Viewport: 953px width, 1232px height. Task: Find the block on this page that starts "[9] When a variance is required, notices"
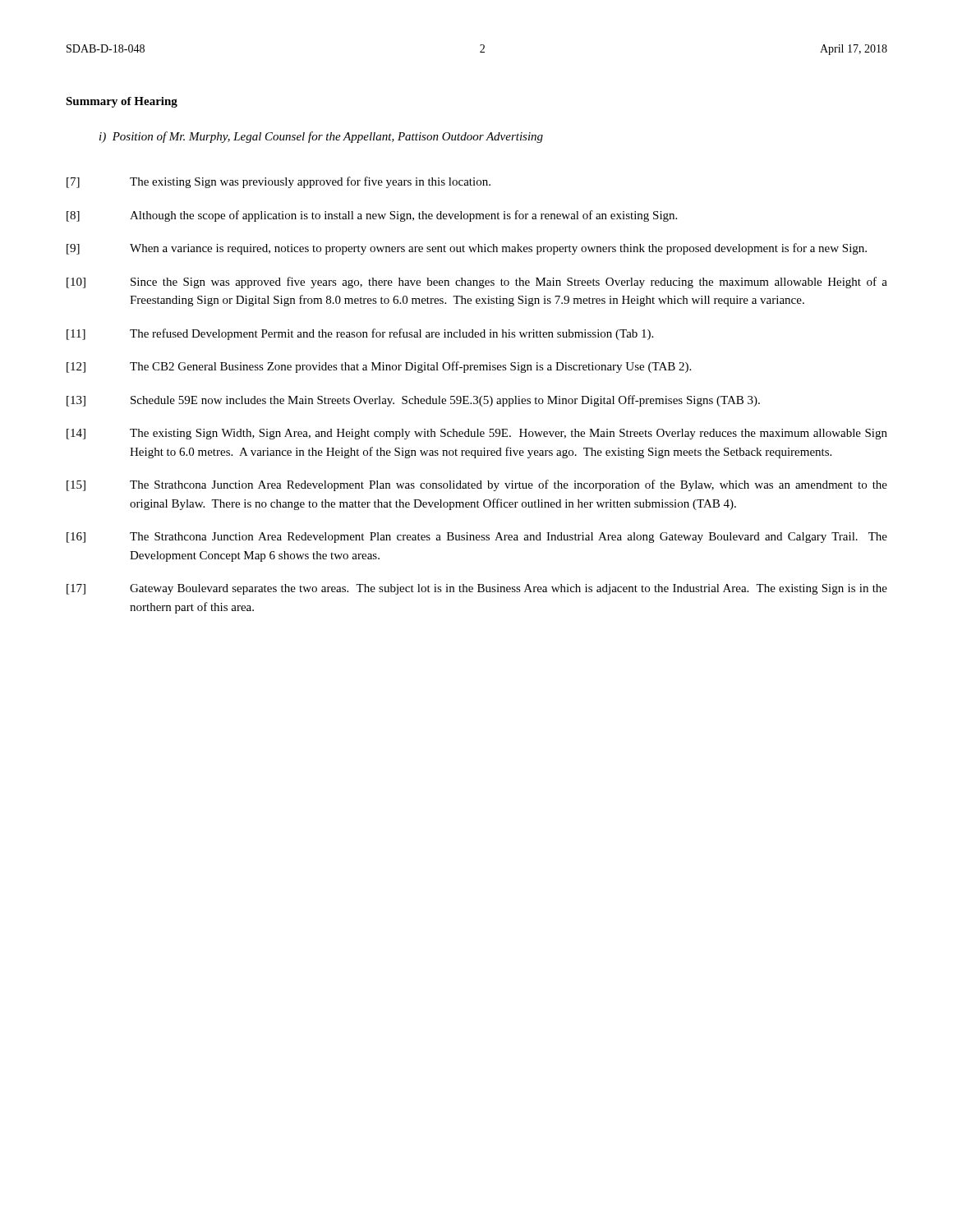pyautogui.click(x=476, y=248)
